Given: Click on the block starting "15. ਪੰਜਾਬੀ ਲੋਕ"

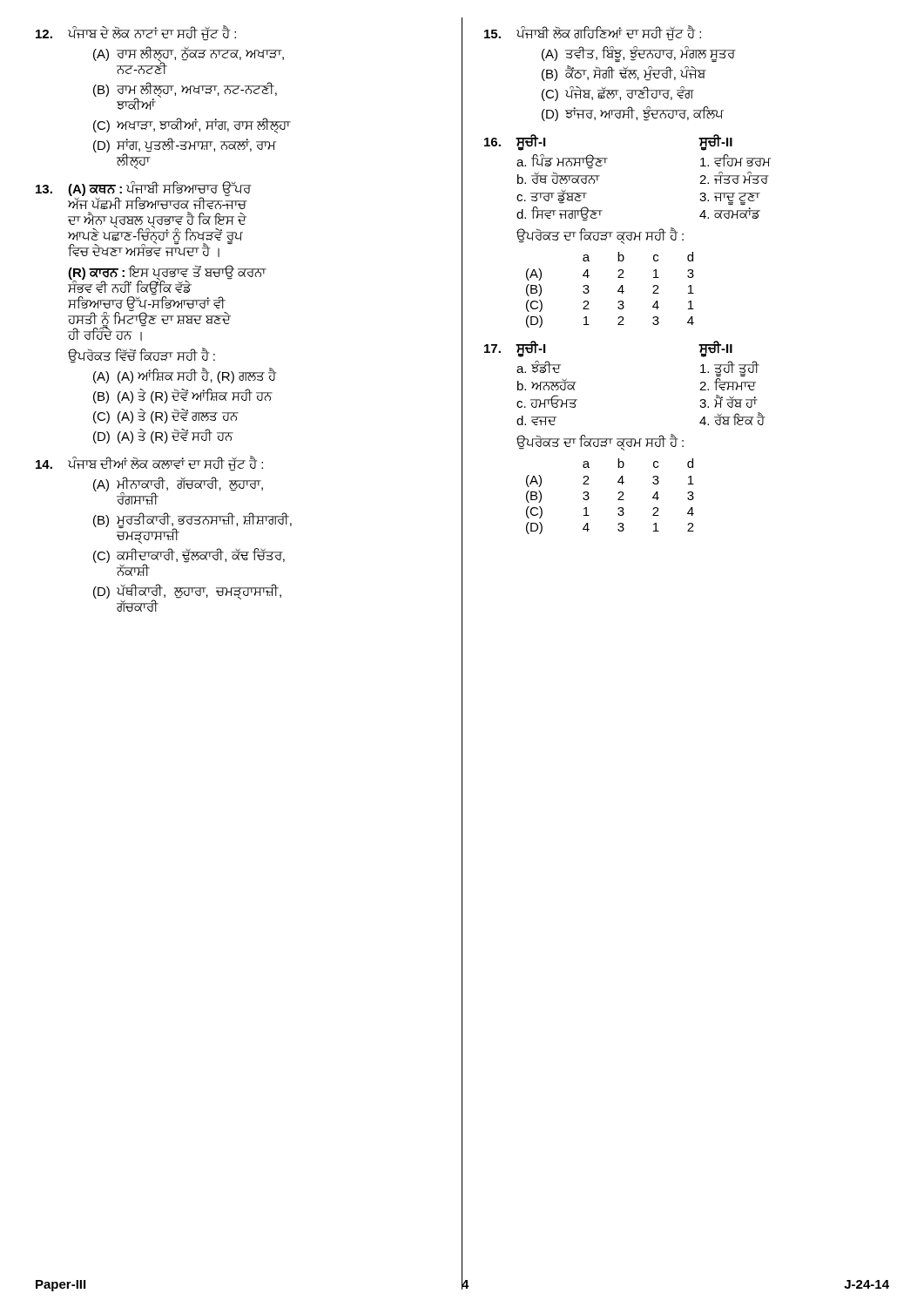Looking at the screenshot, I should 692,74.
